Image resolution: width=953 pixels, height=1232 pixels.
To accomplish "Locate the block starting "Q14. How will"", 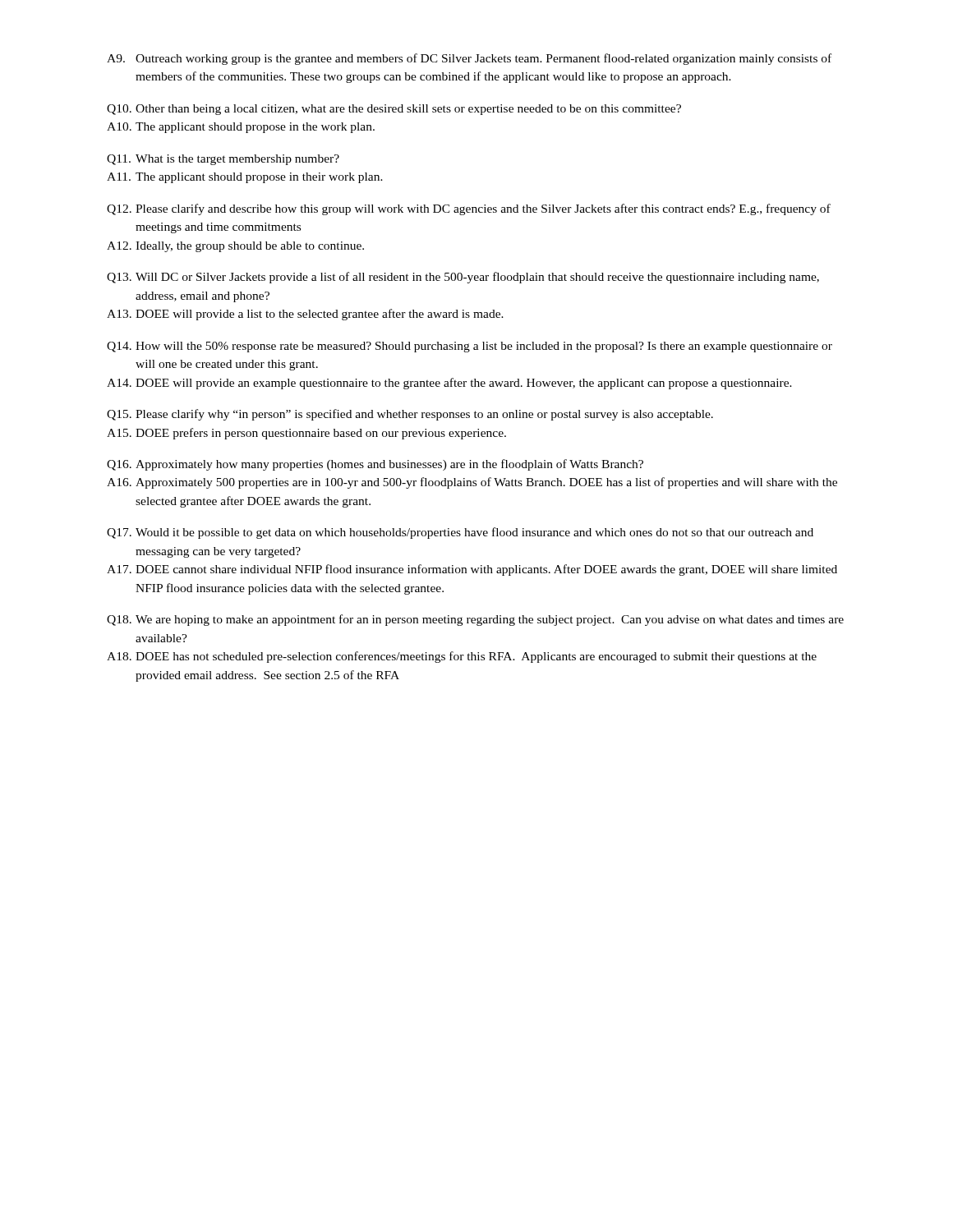I will tap(476, 355).
